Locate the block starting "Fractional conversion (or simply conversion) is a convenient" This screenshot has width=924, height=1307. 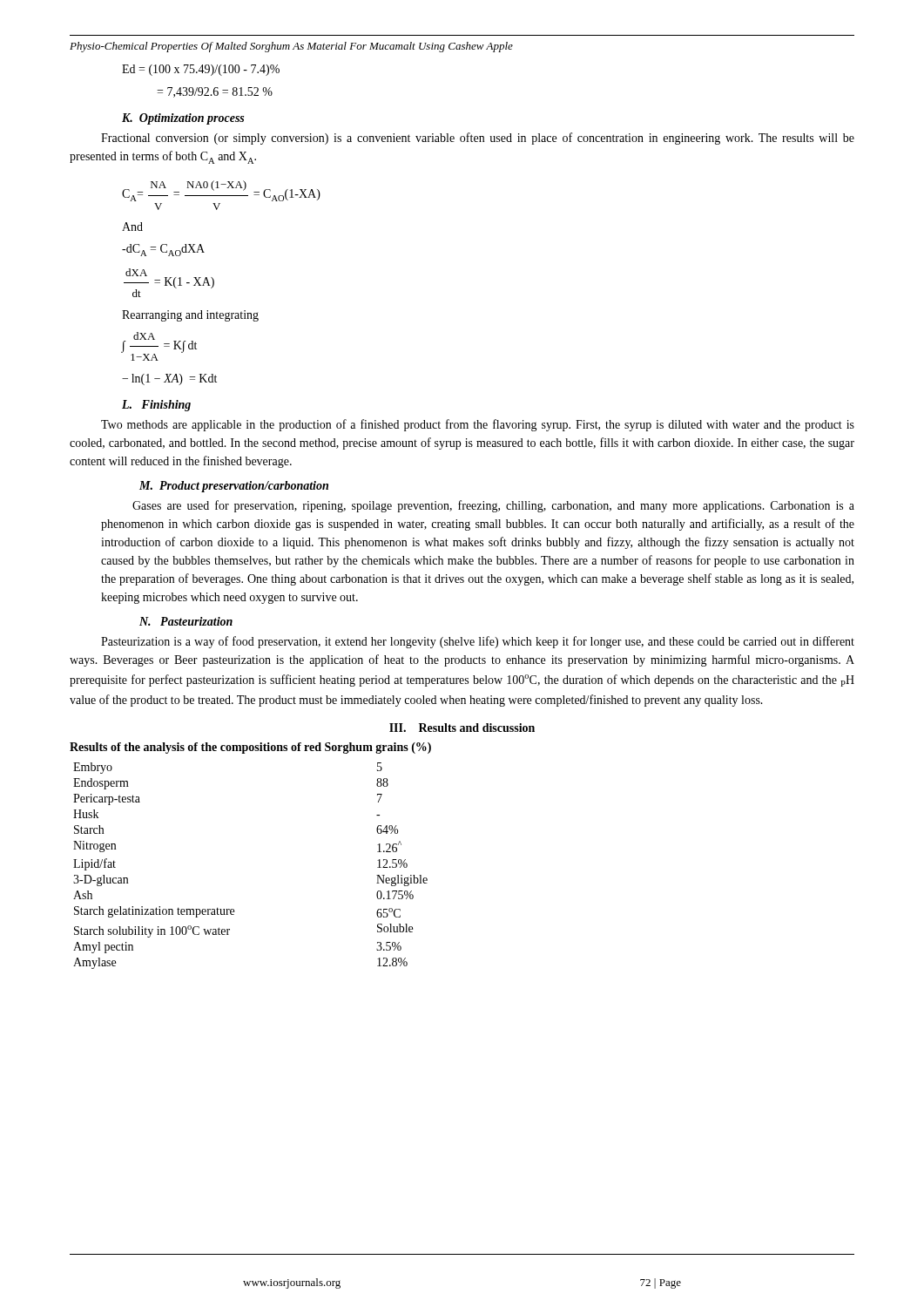[462, 148]
